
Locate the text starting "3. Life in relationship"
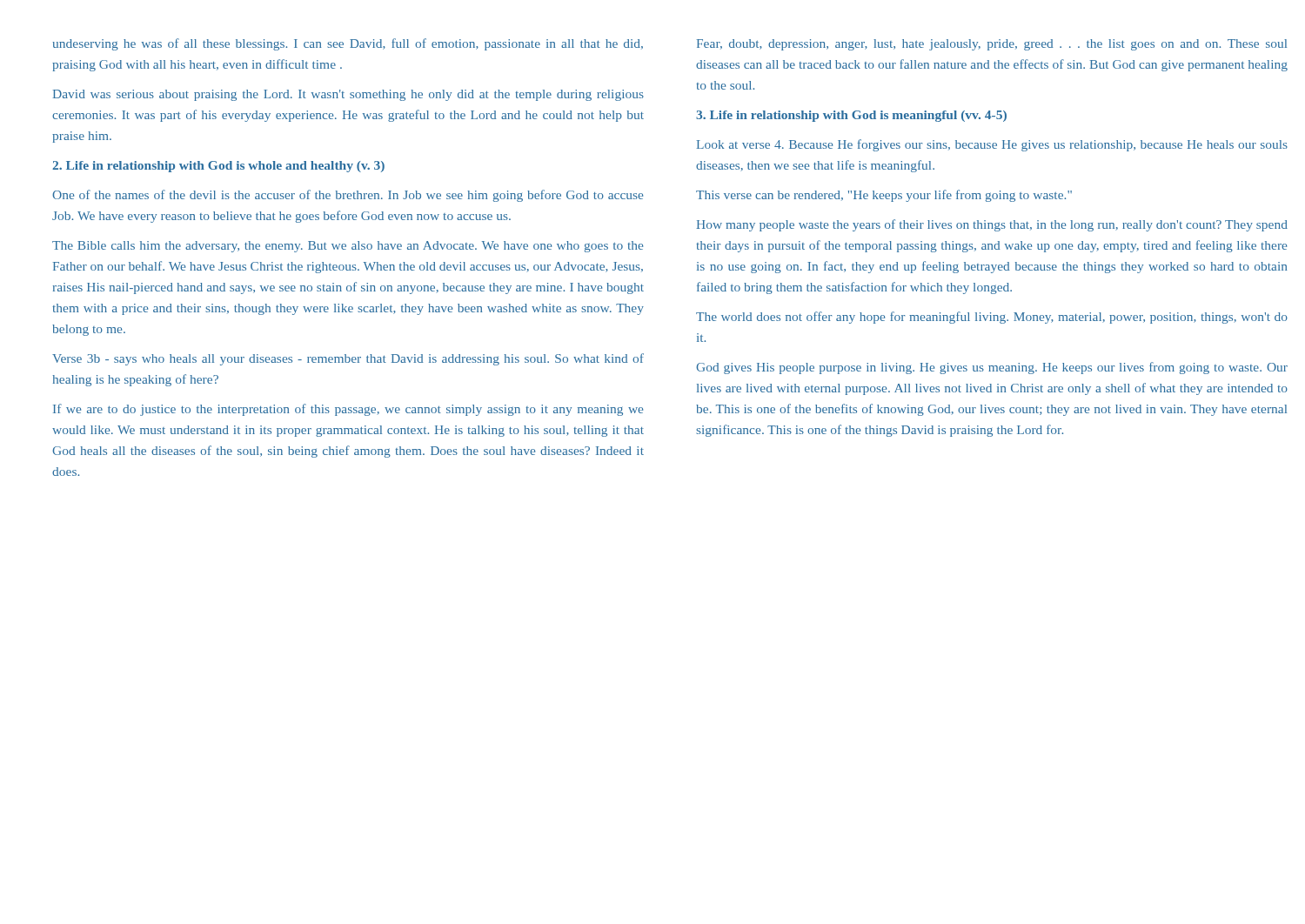pyautogui.click(x=992, y=115)
